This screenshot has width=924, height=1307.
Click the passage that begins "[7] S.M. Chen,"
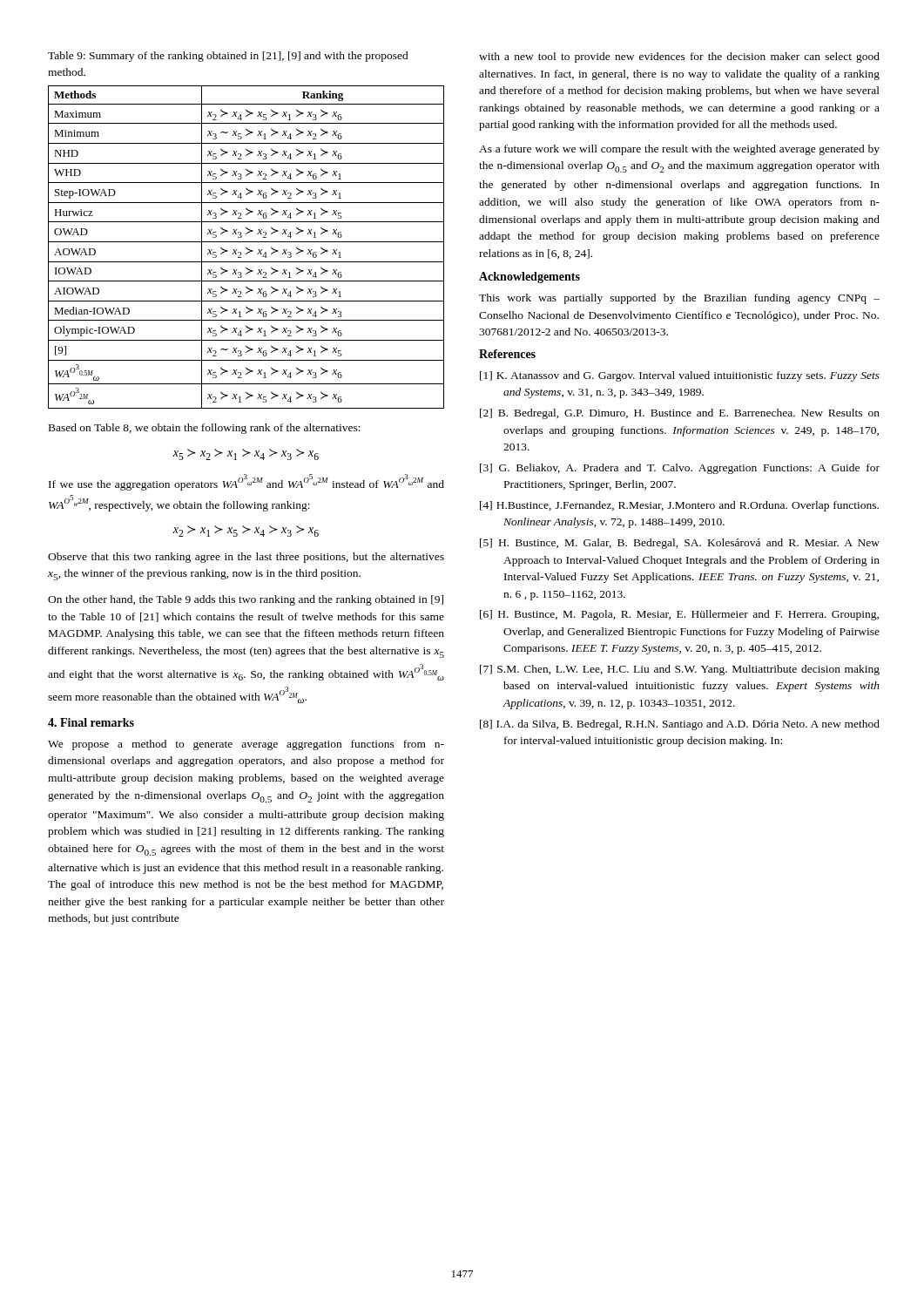click(679, 686)
